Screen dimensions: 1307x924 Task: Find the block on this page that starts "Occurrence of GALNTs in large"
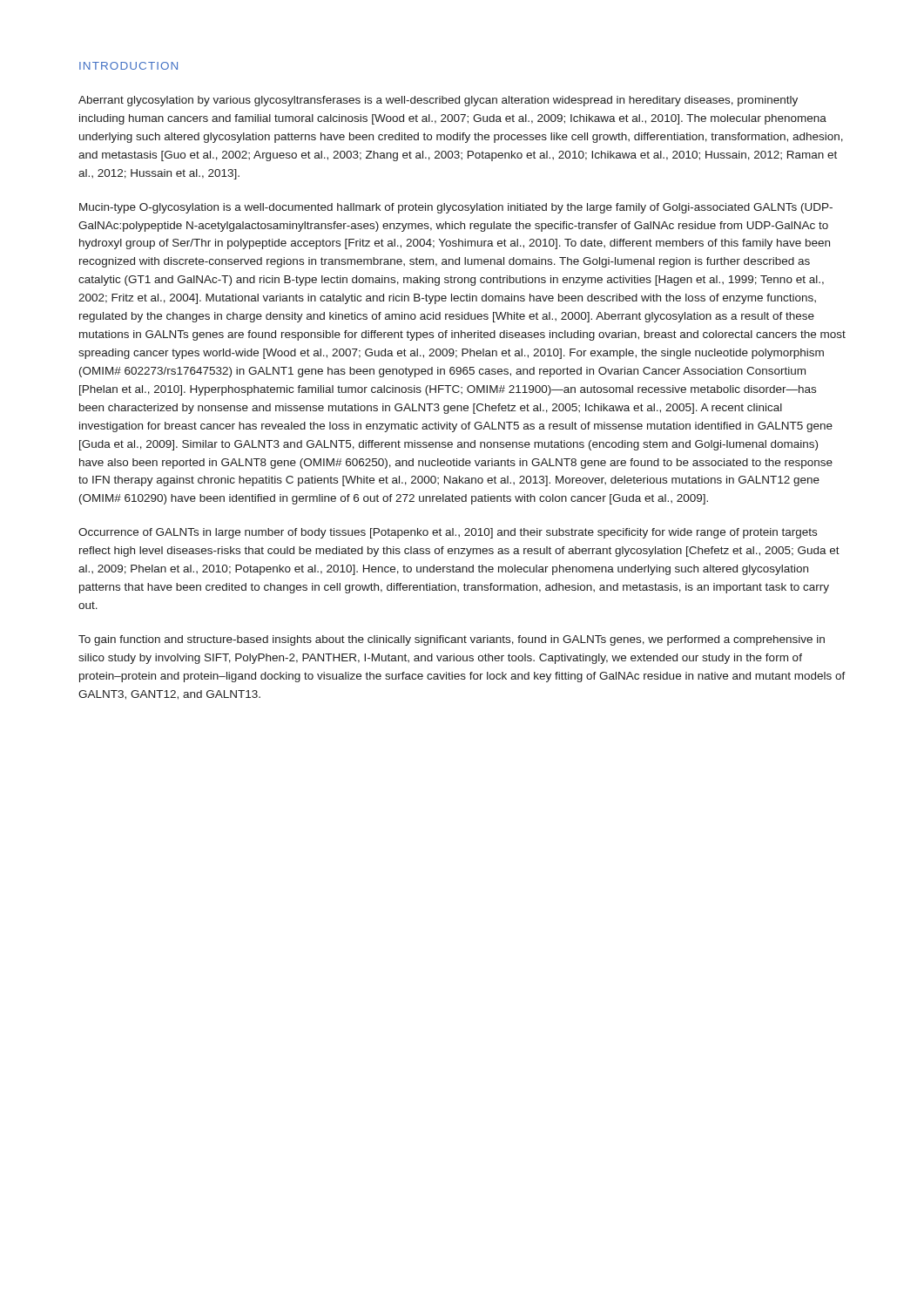[459, 569]
